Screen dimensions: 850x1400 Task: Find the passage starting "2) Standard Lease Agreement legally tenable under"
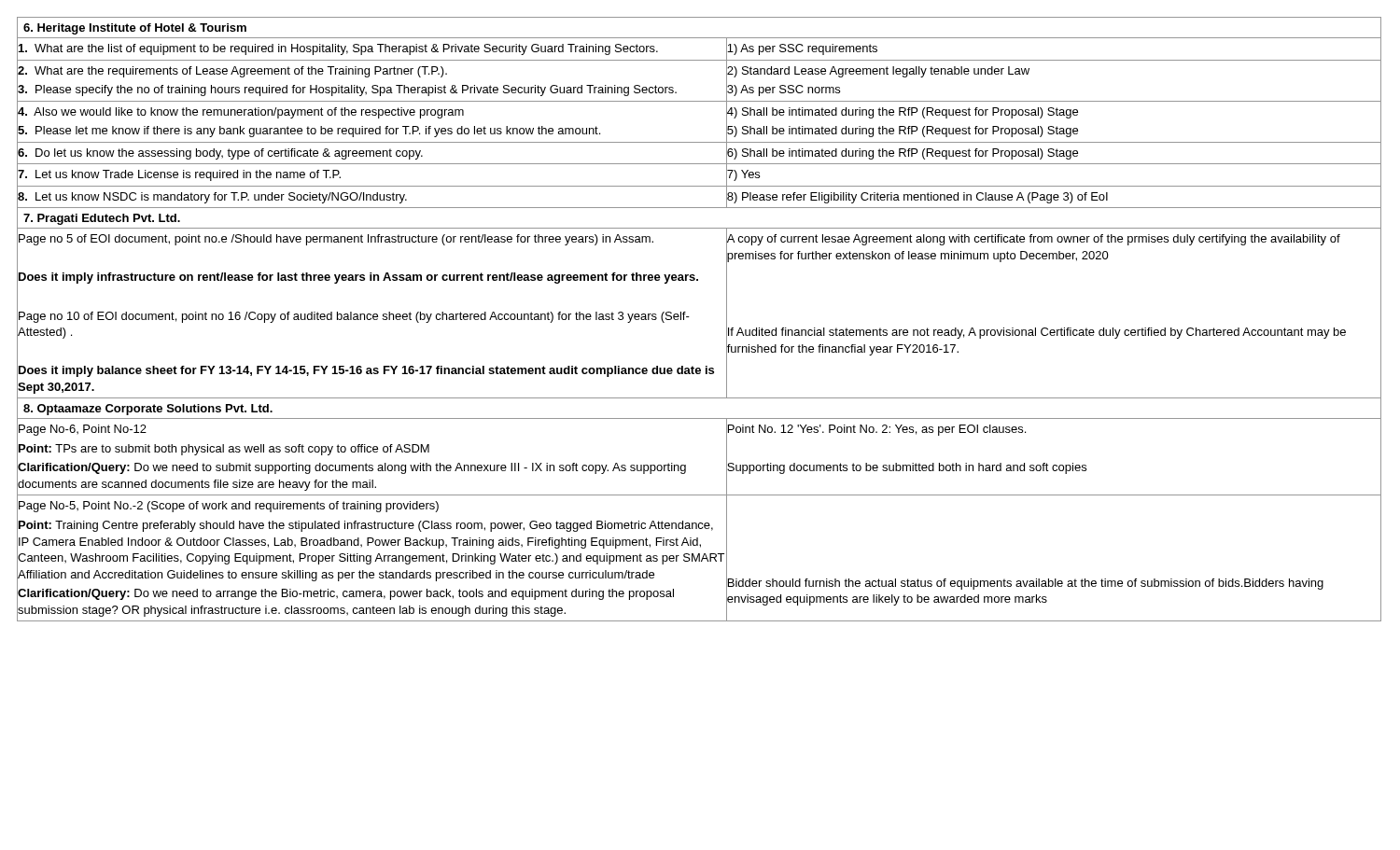click(x=1054, y=80)
